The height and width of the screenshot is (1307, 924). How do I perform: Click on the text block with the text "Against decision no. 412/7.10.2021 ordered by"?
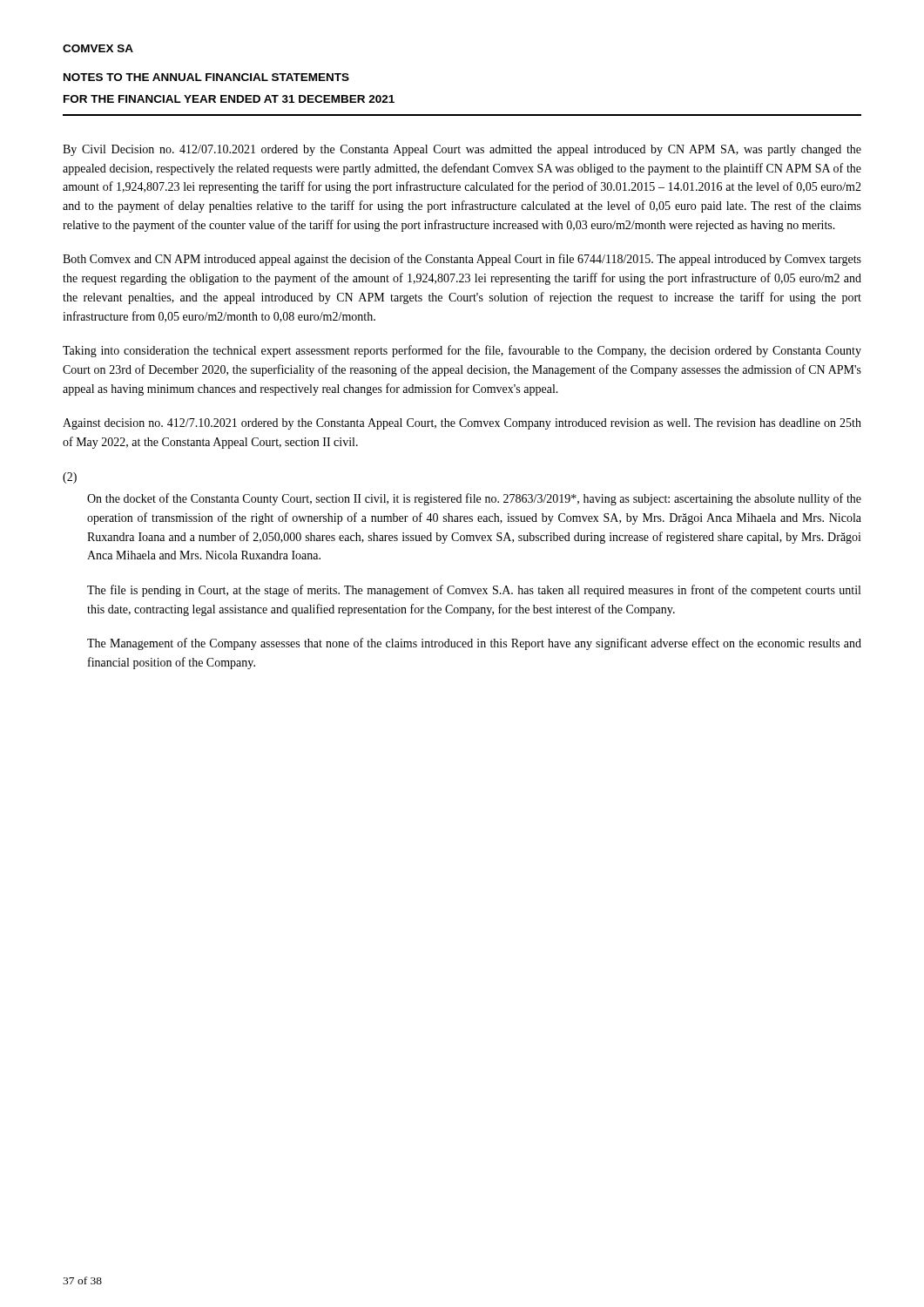(x=462, y=433)
